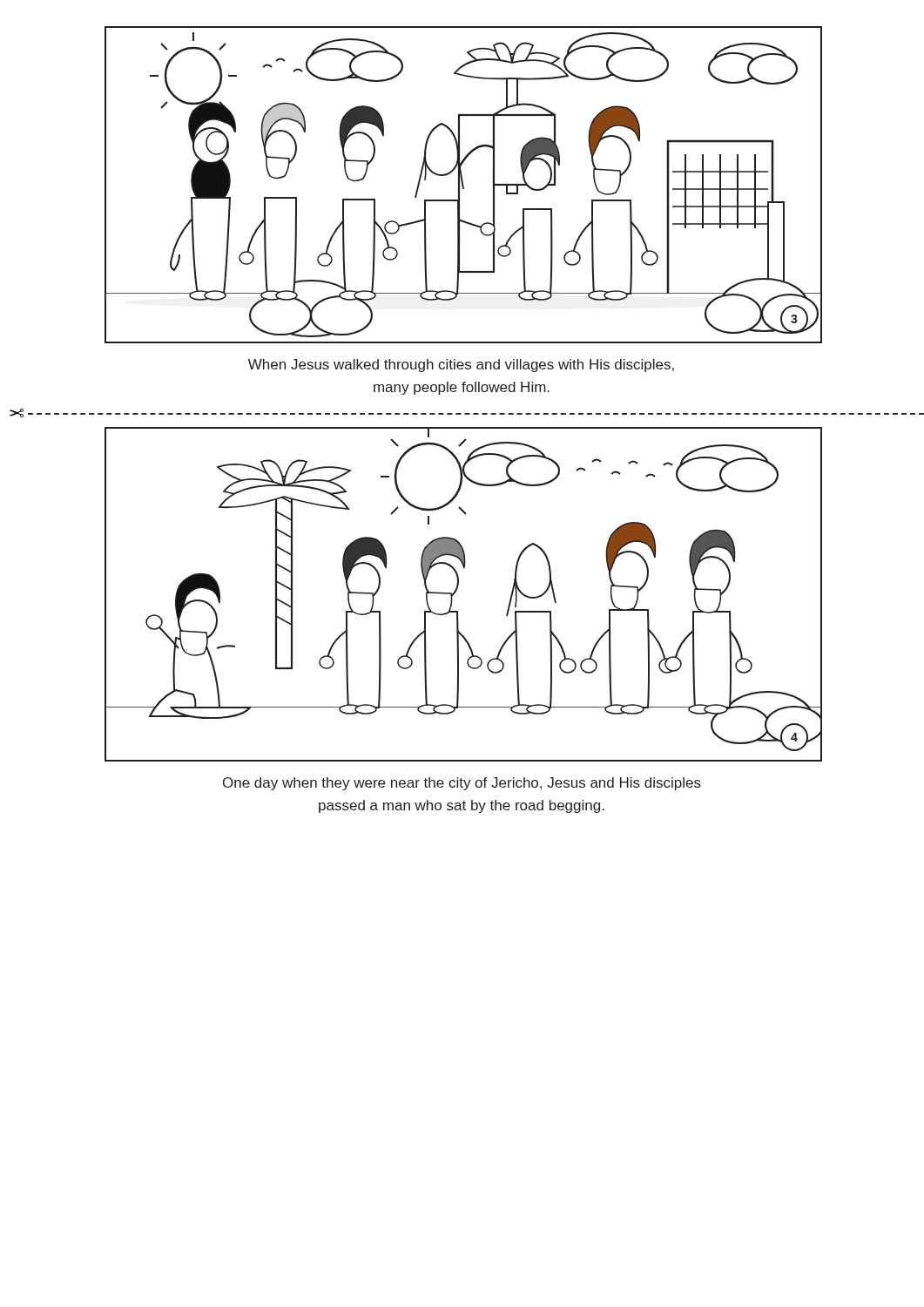Click on the caption that says "When Jesus walked through"
This screenshot has height=1307, width=924.
tap(462, 376)
